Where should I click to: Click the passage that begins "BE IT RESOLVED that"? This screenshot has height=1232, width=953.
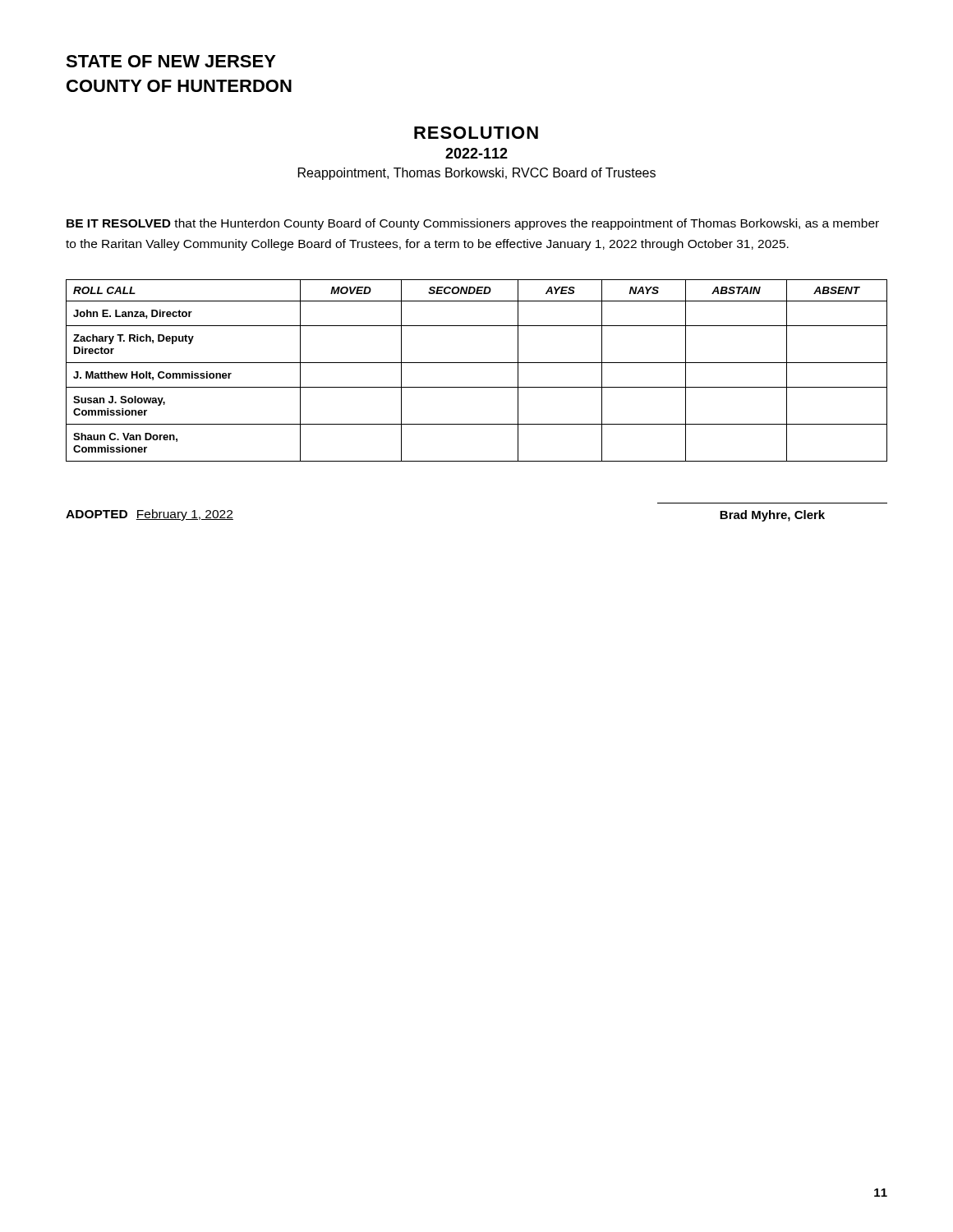[x=472, y=233]
